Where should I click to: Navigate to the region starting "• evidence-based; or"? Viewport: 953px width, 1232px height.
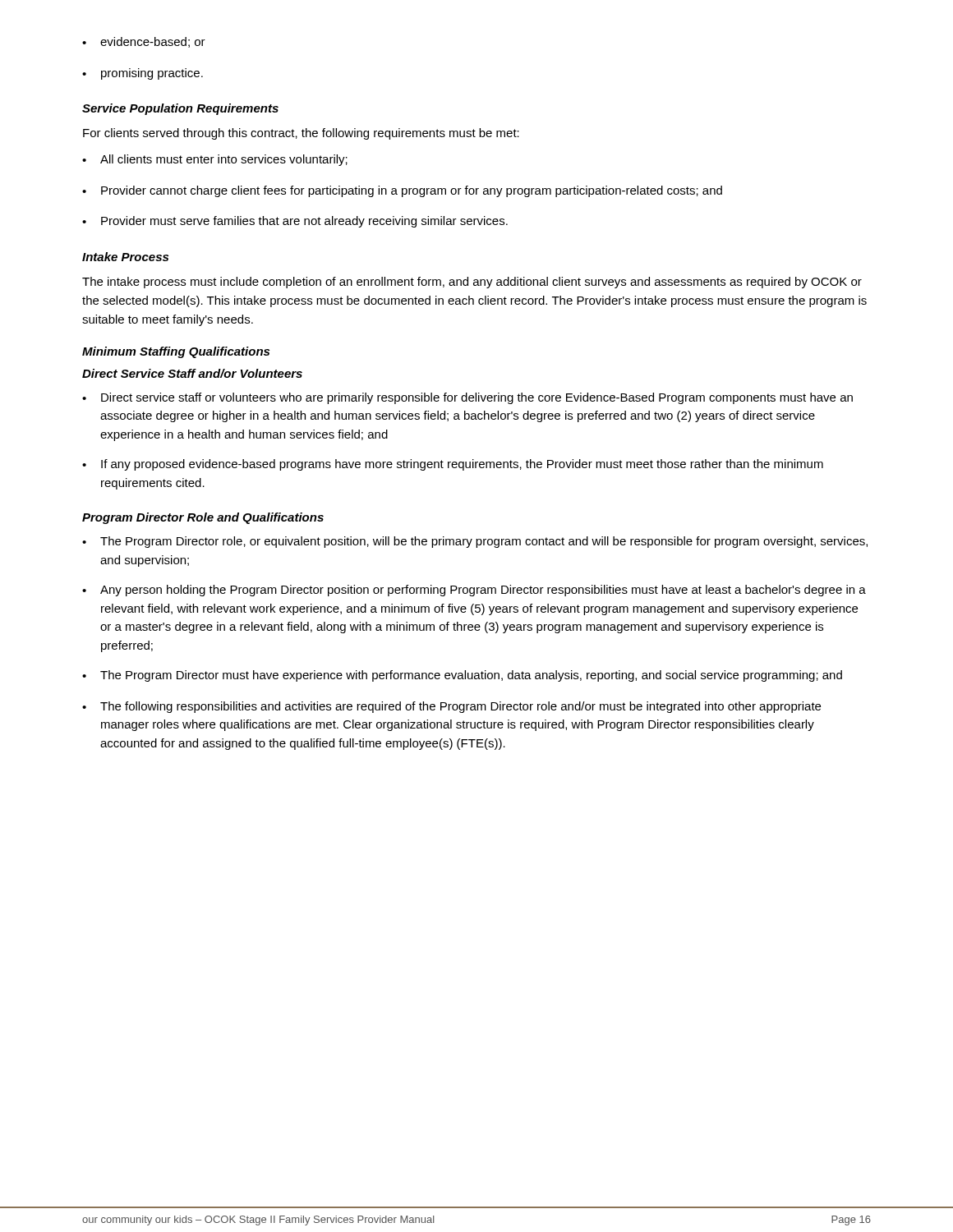144,42
